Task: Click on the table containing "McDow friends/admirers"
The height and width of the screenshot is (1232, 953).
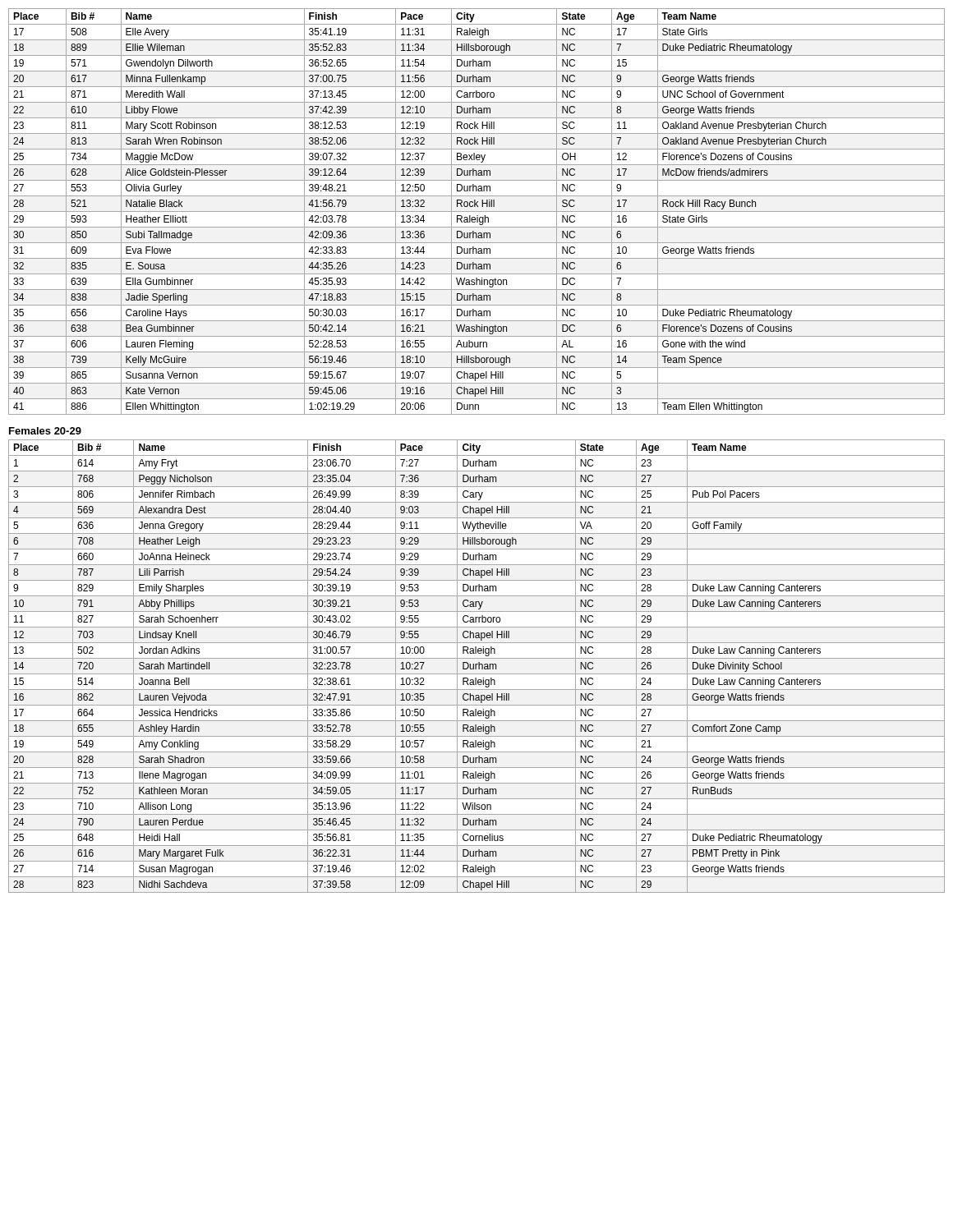Action: (476, 212)
